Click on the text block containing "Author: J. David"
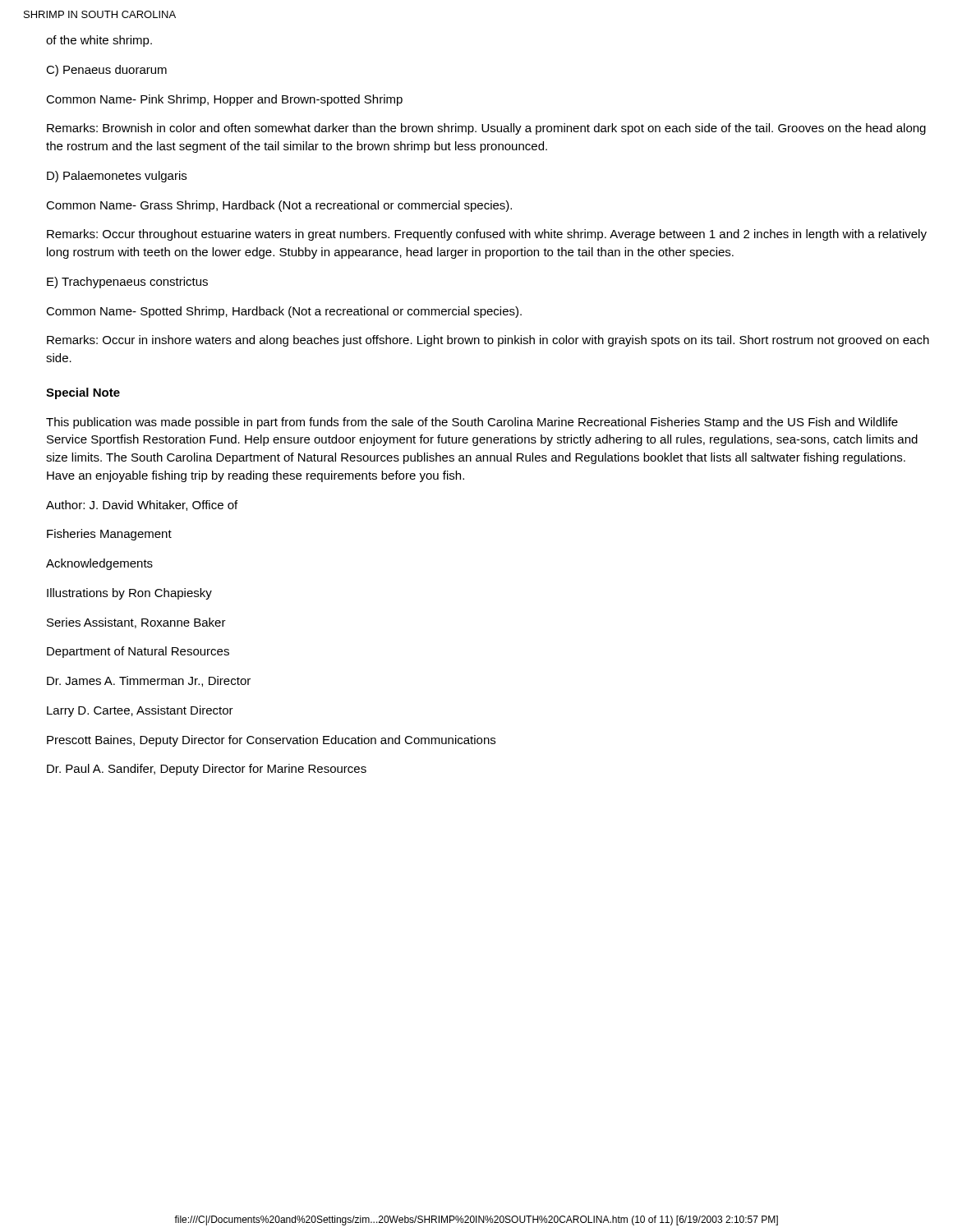953x1232 pixels. [142, 506]
